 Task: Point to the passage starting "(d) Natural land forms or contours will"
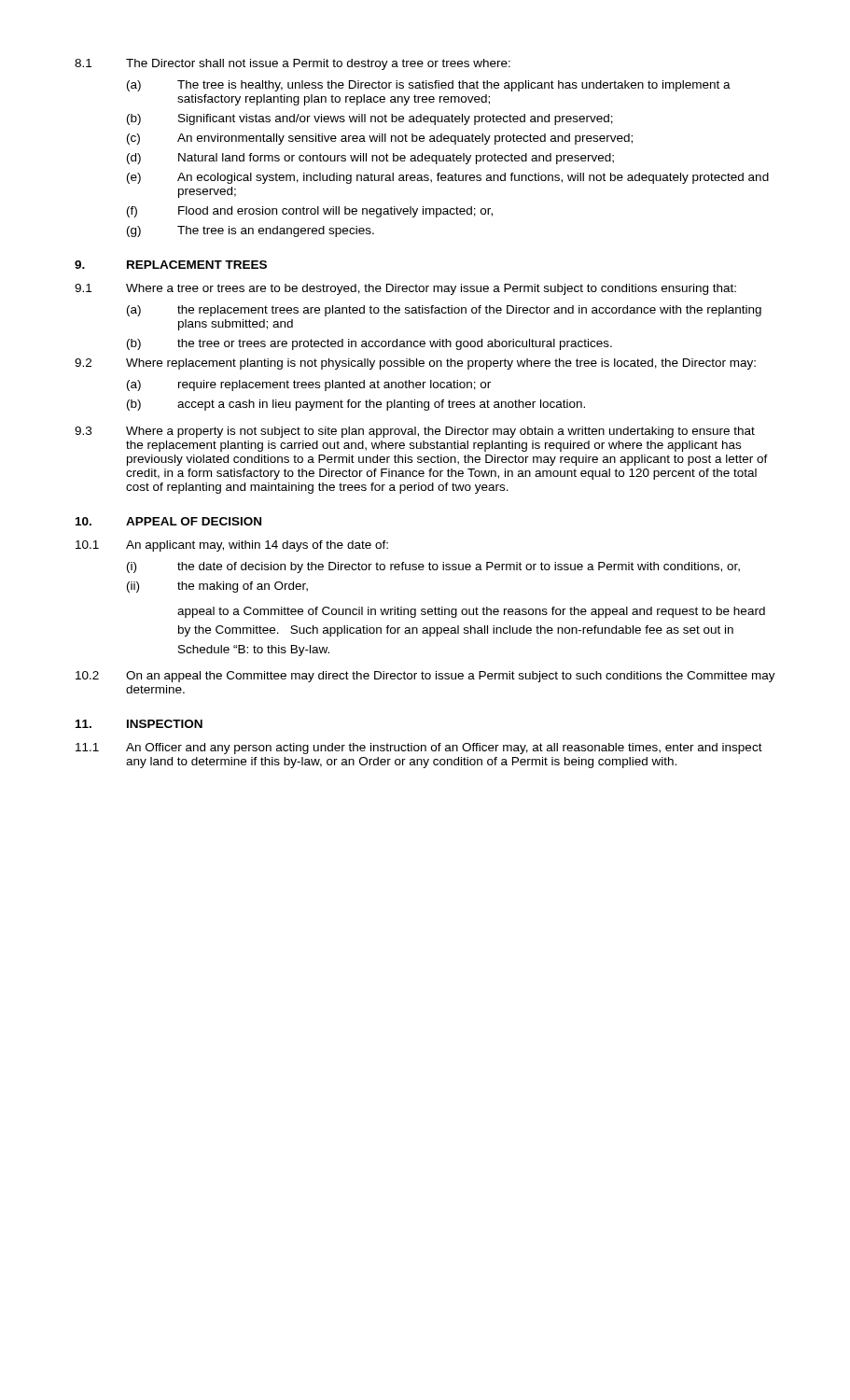point(451,157)
